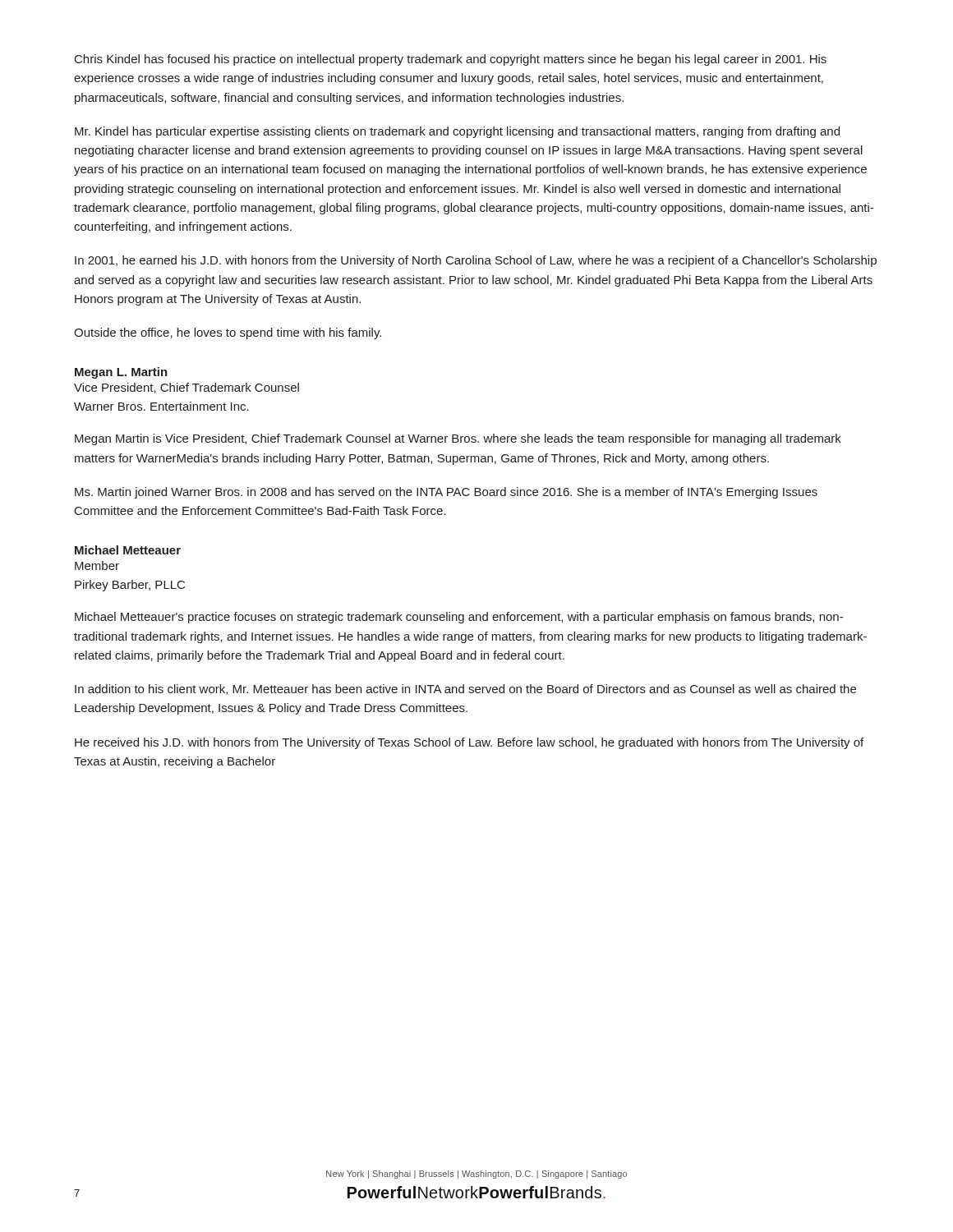Select the section header containing "Michael Metteauer Member Pirkey"
Viewport: 953px width, 1232px height.
128,550
